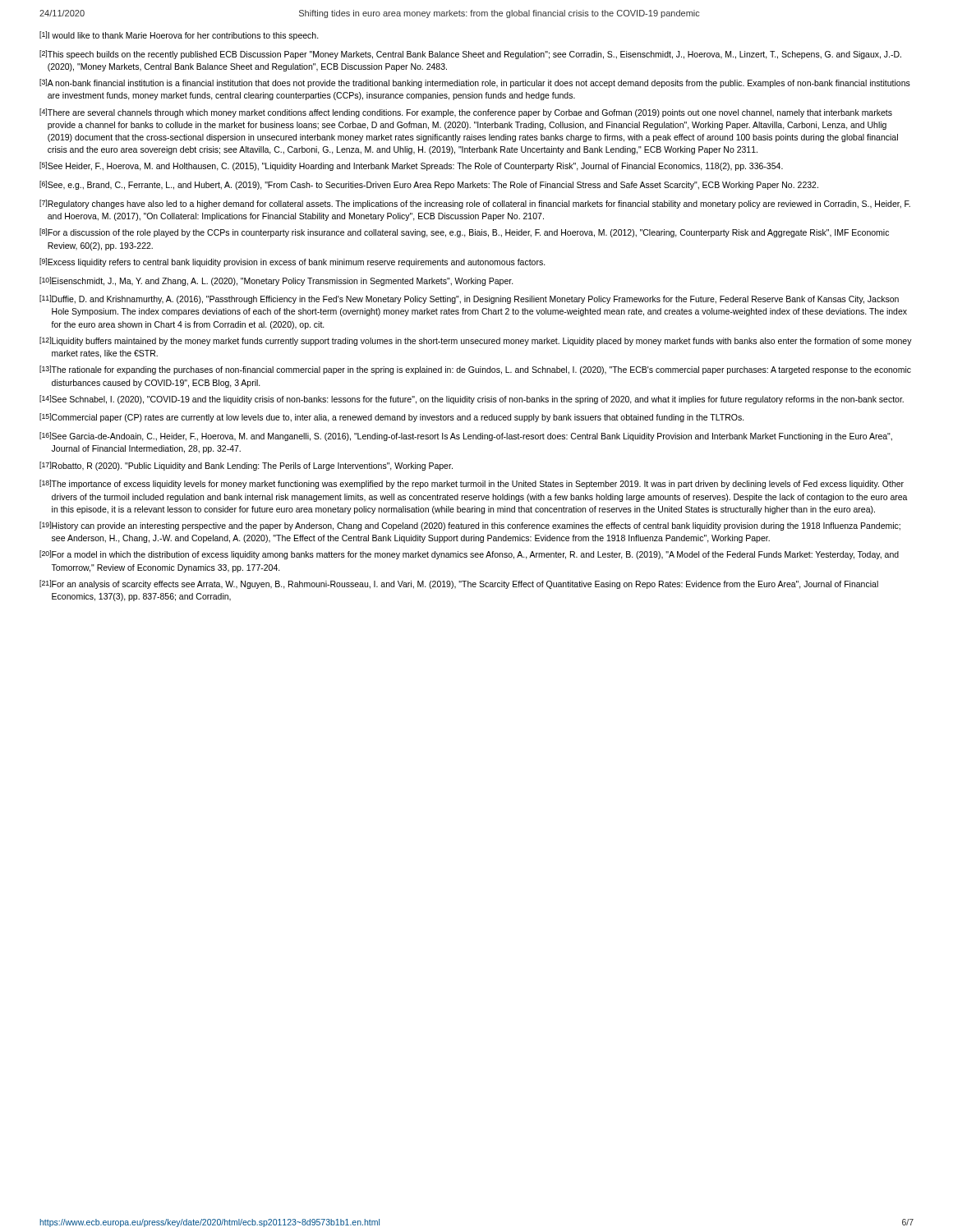The width and height of the screenshot is (953, 1232).
Task: Find the block starting "[6] See, e.g., Brand, C., Ferrante,"
Action: pos(476,187)
